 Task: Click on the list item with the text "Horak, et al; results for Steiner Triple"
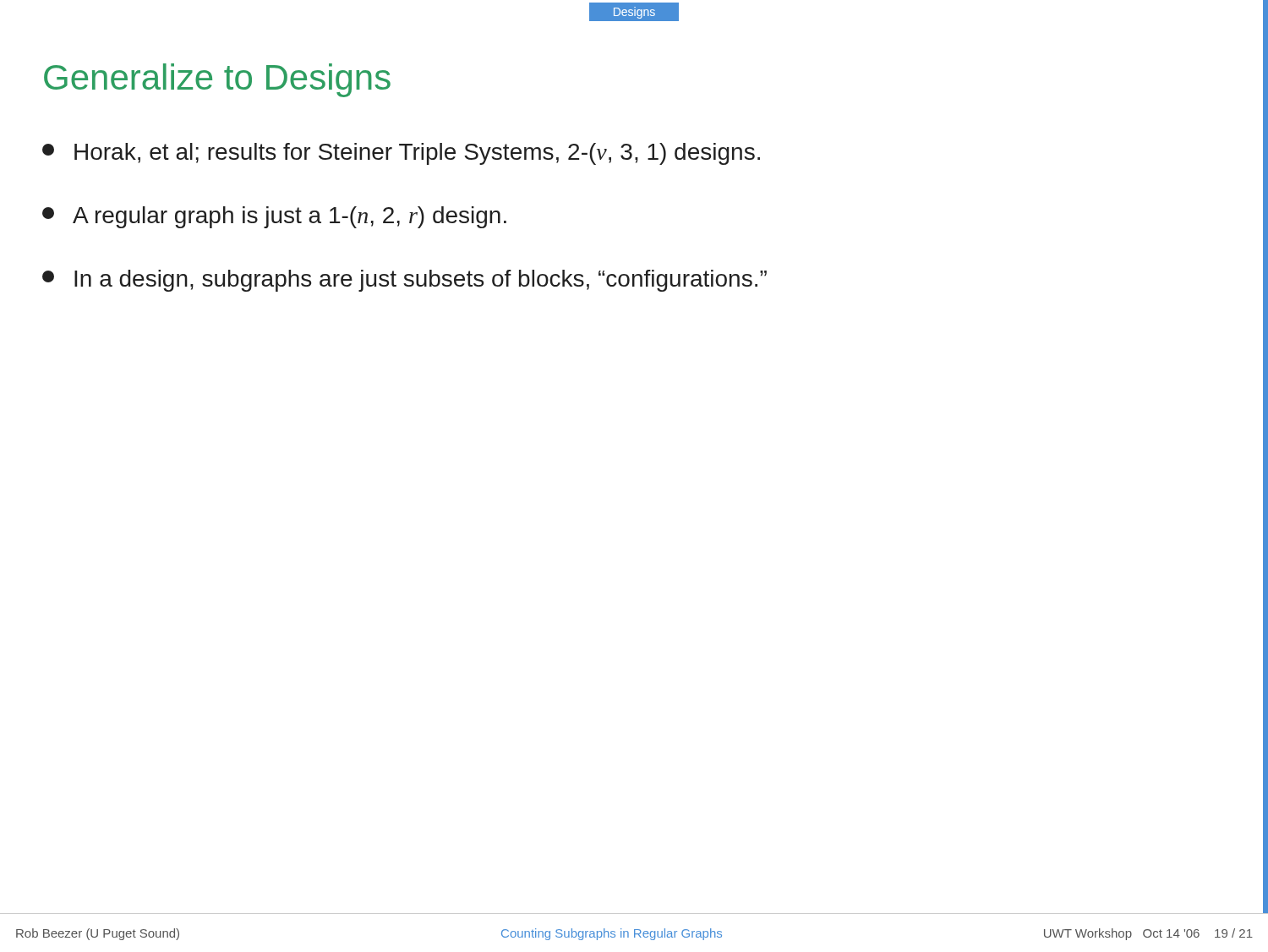402,152
